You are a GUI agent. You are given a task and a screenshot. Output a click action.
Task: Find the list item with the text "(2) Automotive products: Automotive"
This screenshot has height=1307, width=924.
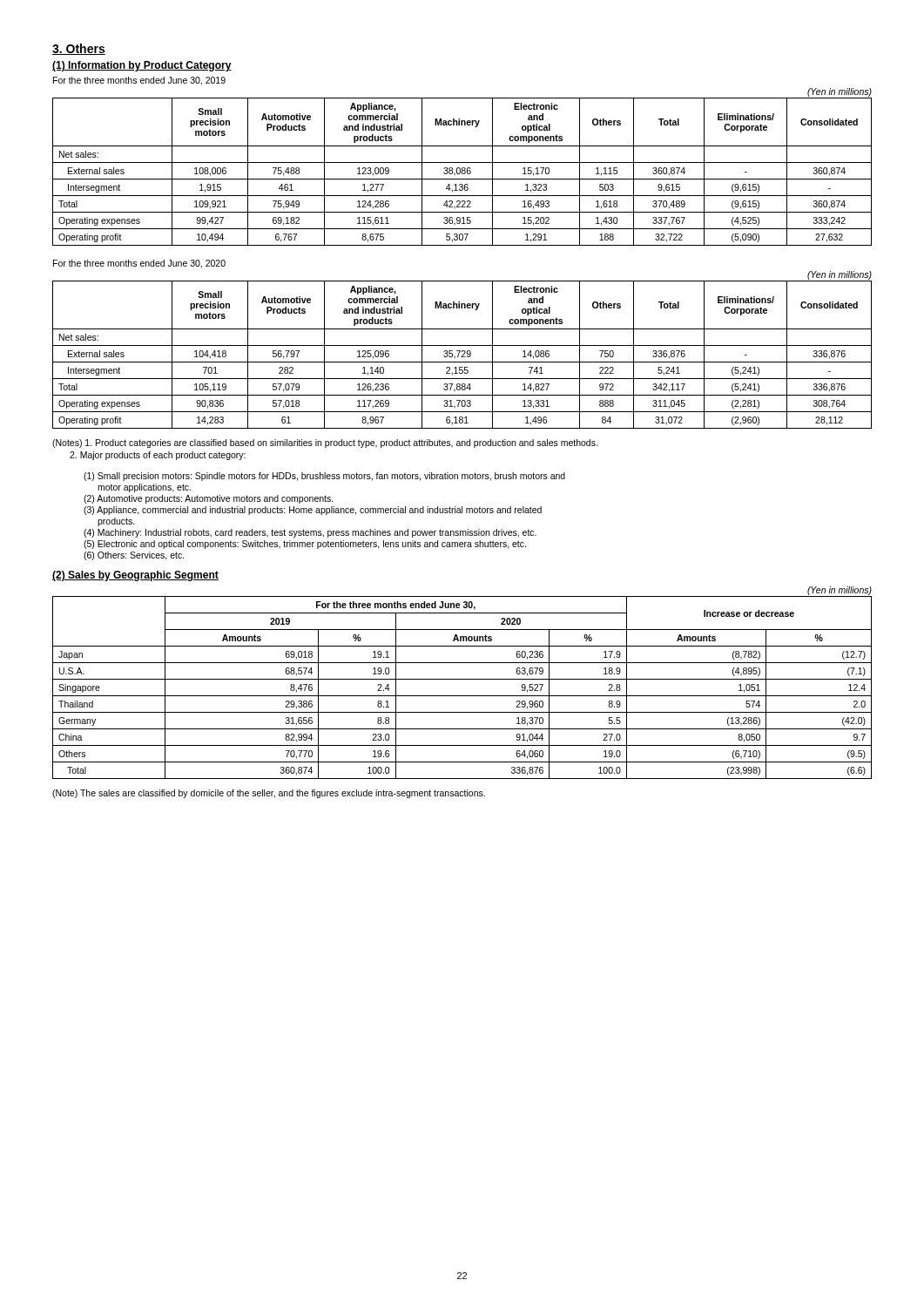point(209,498)
